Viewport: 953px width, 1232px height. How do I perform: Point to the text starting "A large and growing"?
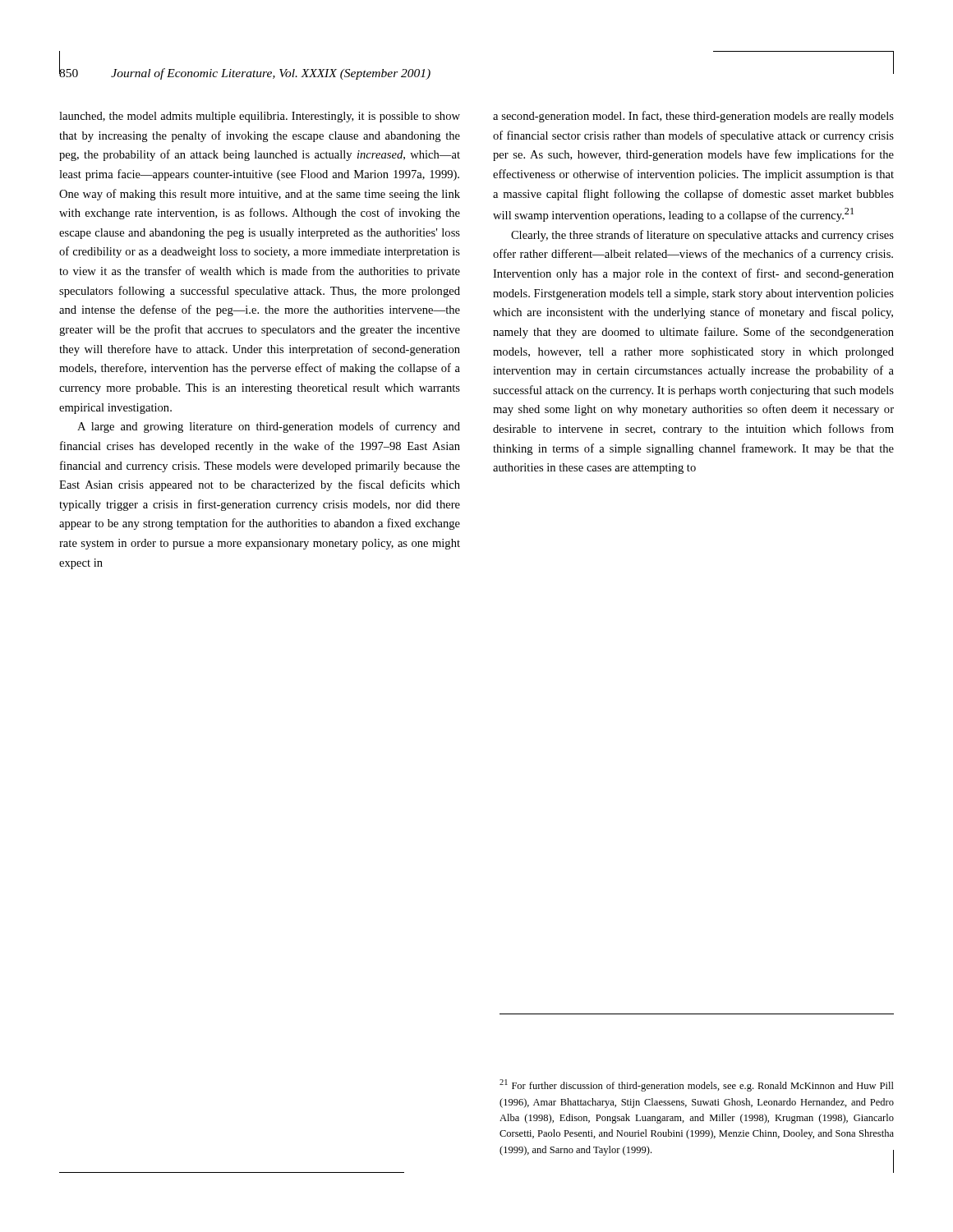tap(260, 495)
